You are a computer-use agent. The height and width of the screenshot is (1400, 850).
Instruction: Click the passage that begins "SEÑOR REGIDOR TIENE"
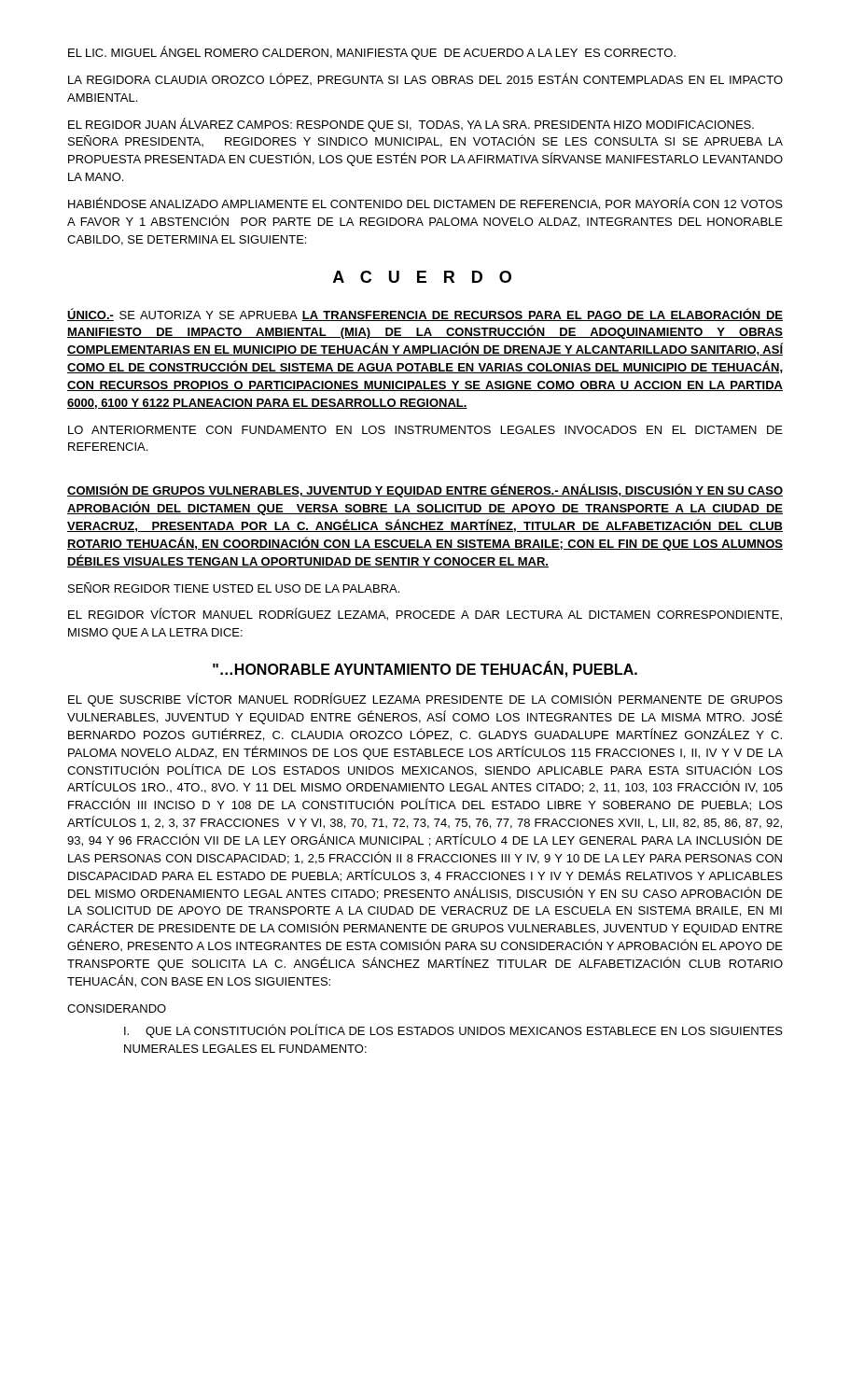[234, 588]
